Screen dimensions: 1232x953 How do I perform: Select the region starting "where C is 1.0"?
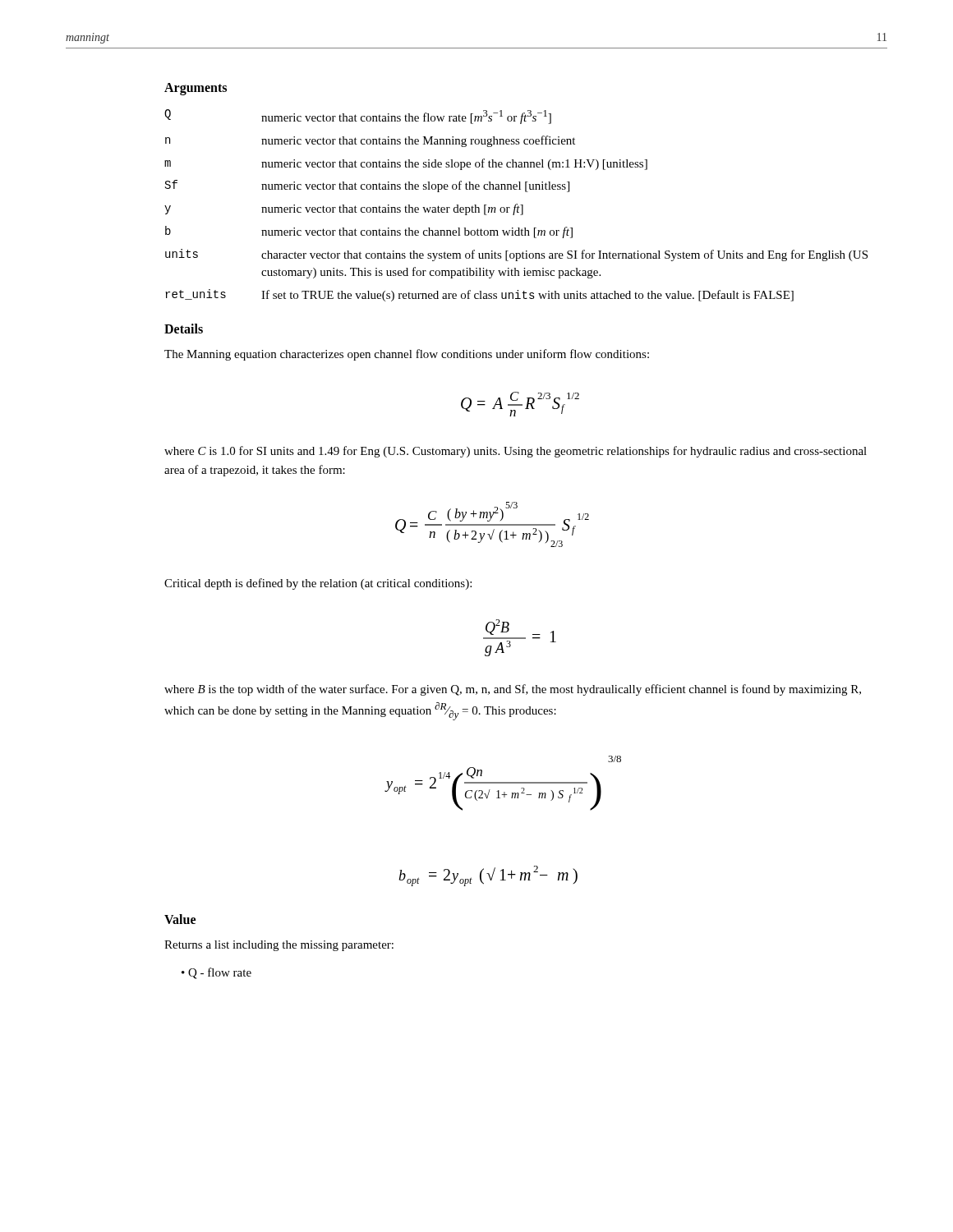[x=516, y=460]
